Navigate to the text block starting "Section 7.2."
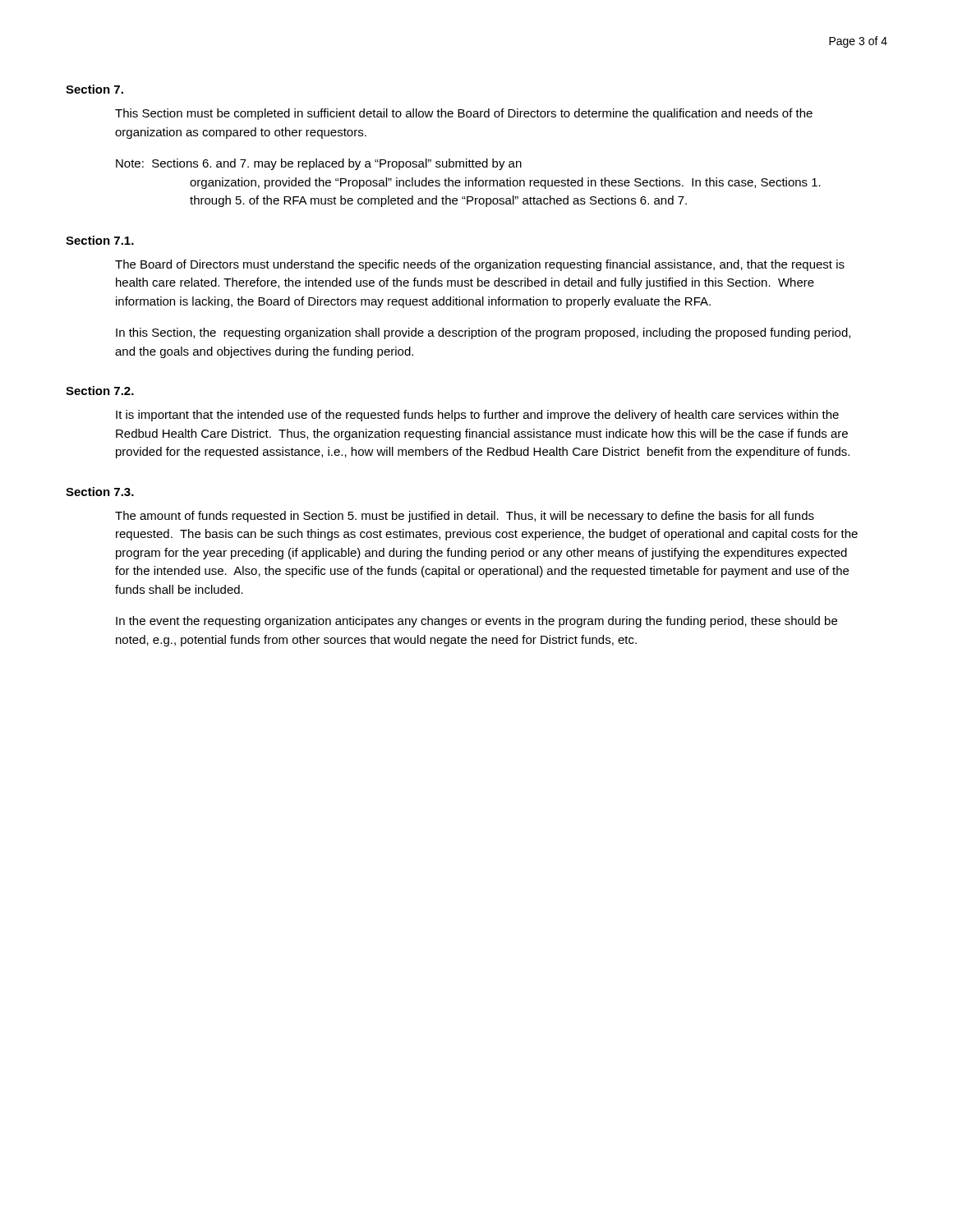 pyautogui.click(x=100, y=391)
